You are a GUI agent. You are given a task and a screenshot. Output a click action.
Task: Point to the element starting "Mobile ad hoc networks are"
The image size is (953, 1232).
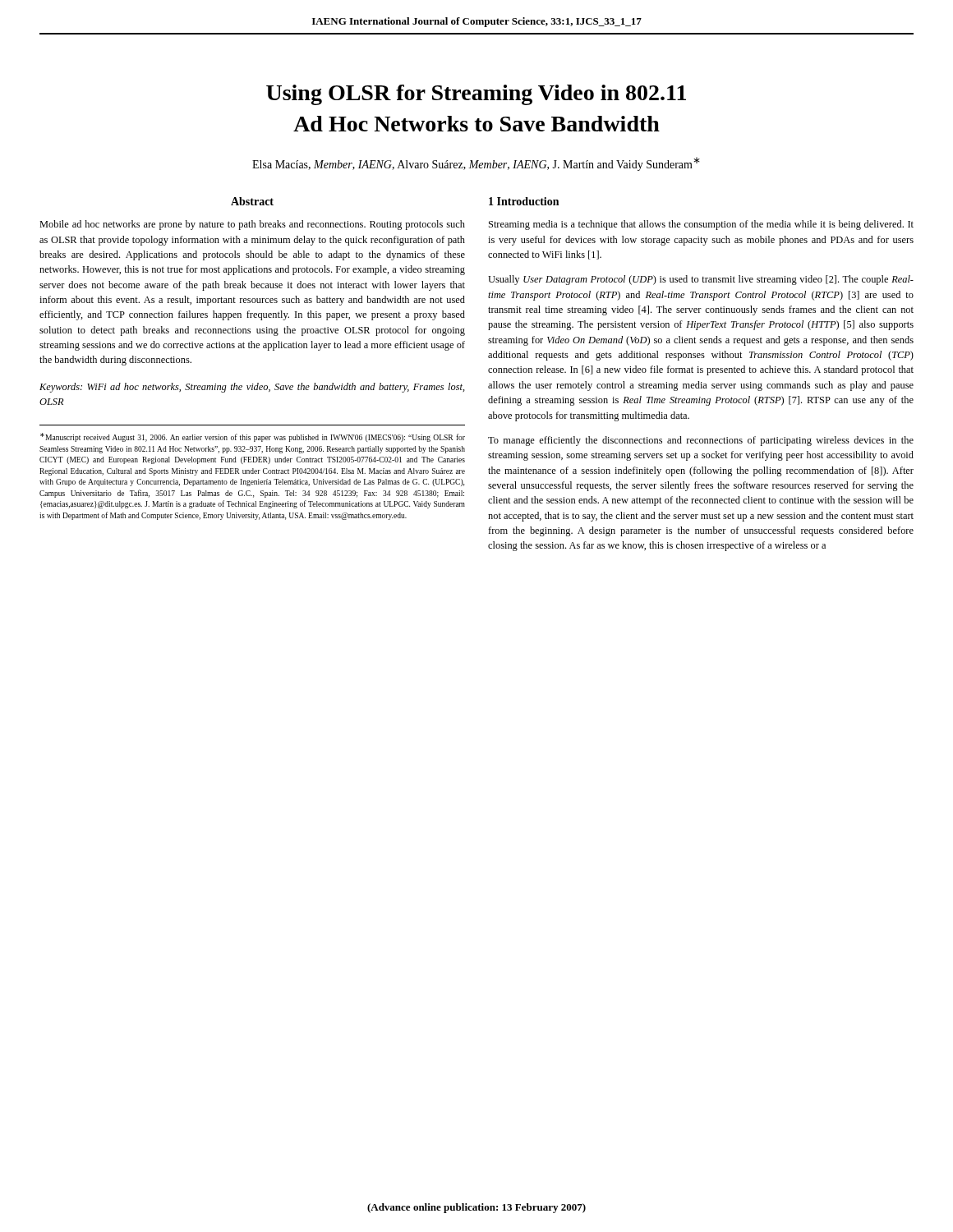coord(252,292)
